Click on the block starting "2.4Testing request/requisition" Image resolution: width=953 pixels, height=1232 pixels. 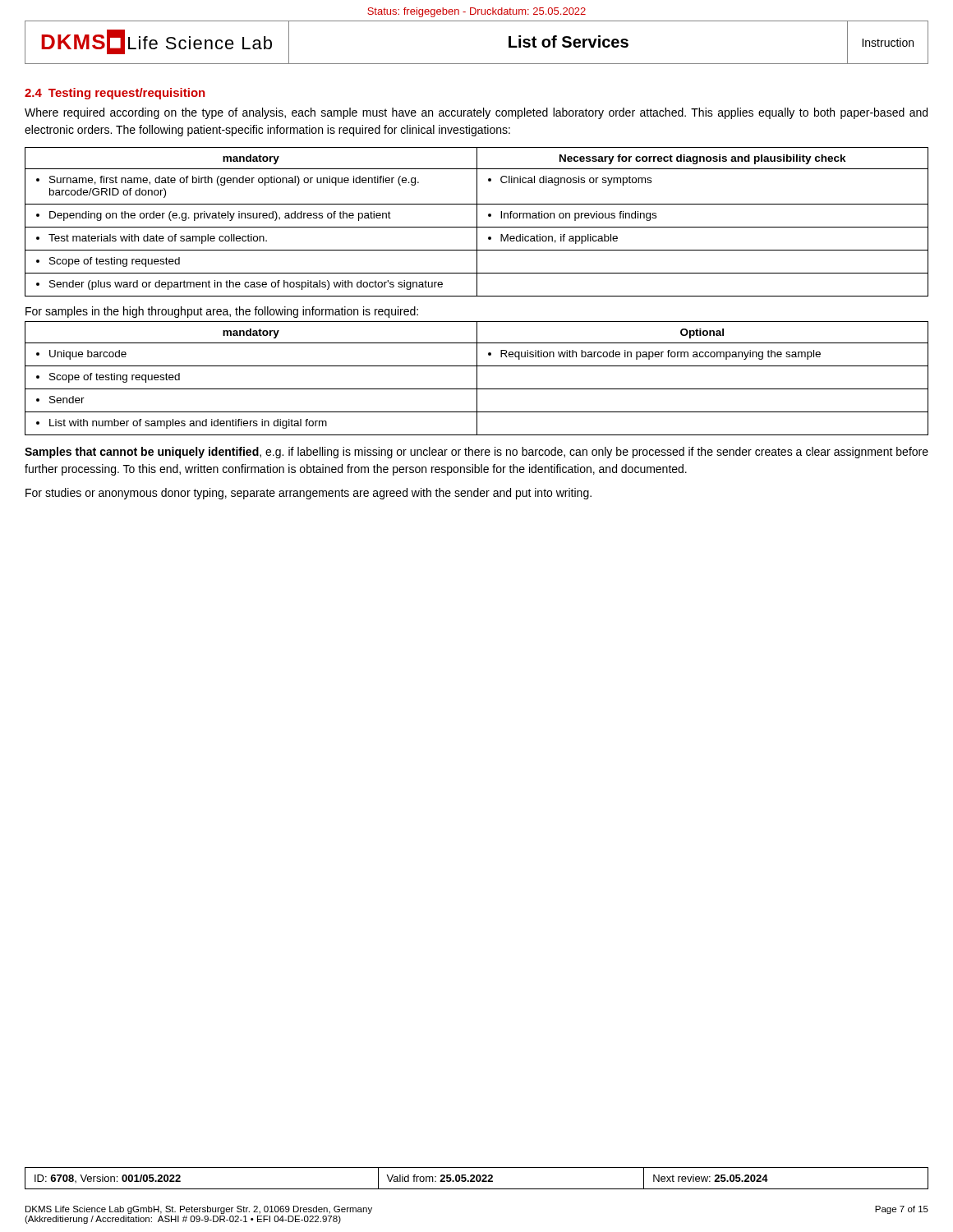[x=115, y=92]
